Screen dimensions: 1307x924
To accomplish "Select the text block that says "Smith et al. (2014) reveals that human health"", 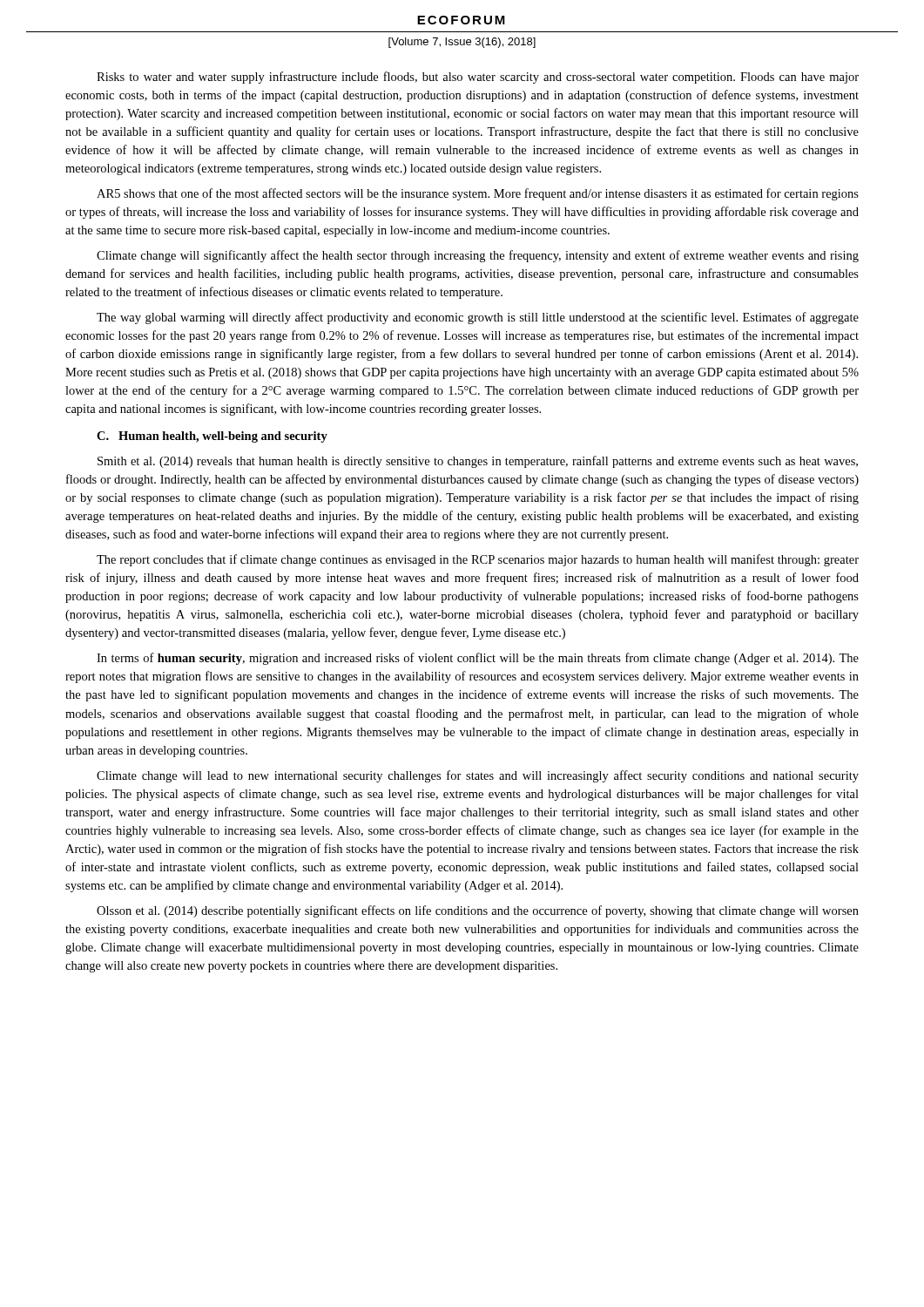I will [x=462, y=498].
